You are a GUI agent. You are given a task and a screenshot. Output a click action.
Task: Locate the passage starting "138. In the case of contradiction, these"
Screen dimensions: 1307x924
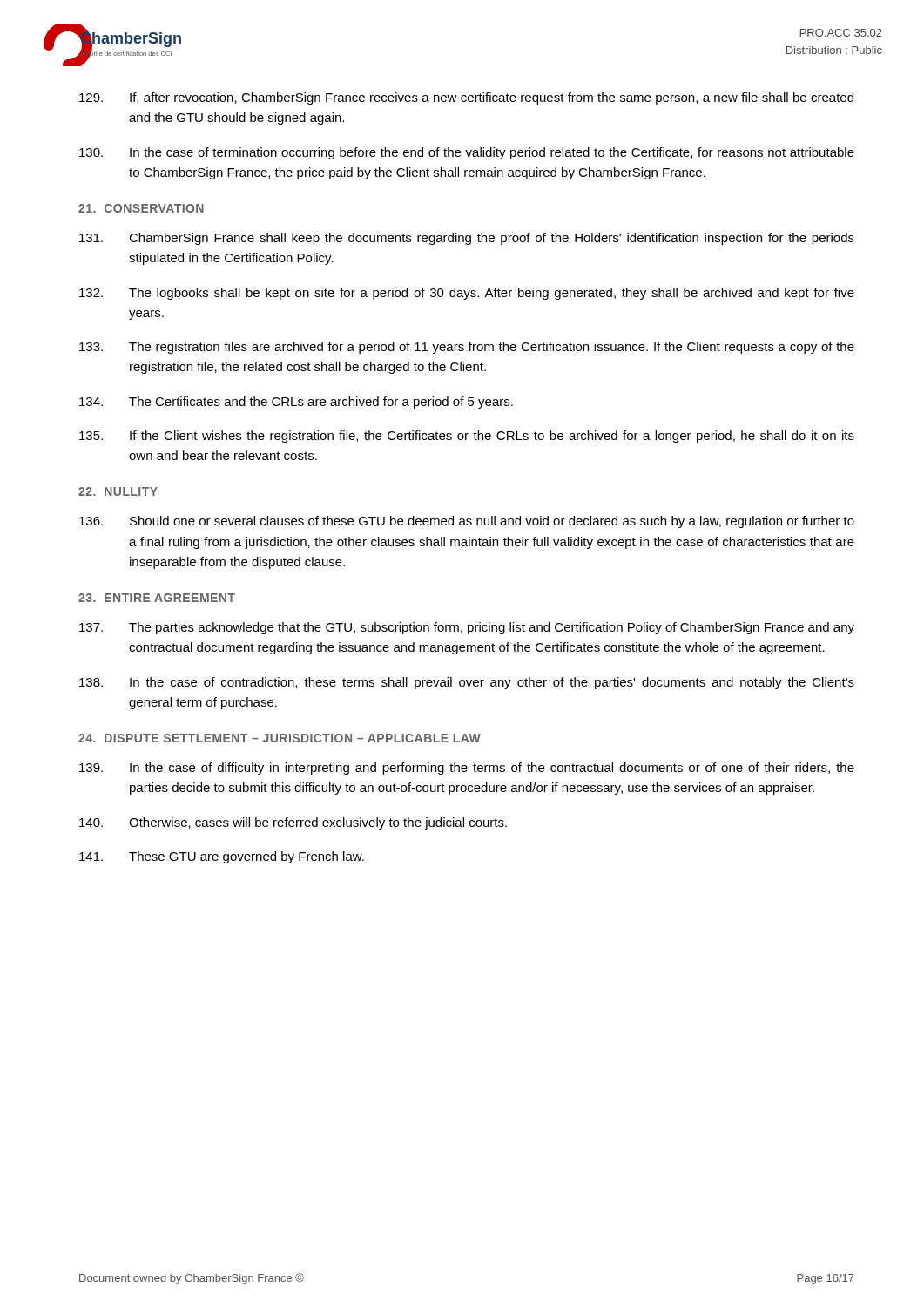(466, 692)
